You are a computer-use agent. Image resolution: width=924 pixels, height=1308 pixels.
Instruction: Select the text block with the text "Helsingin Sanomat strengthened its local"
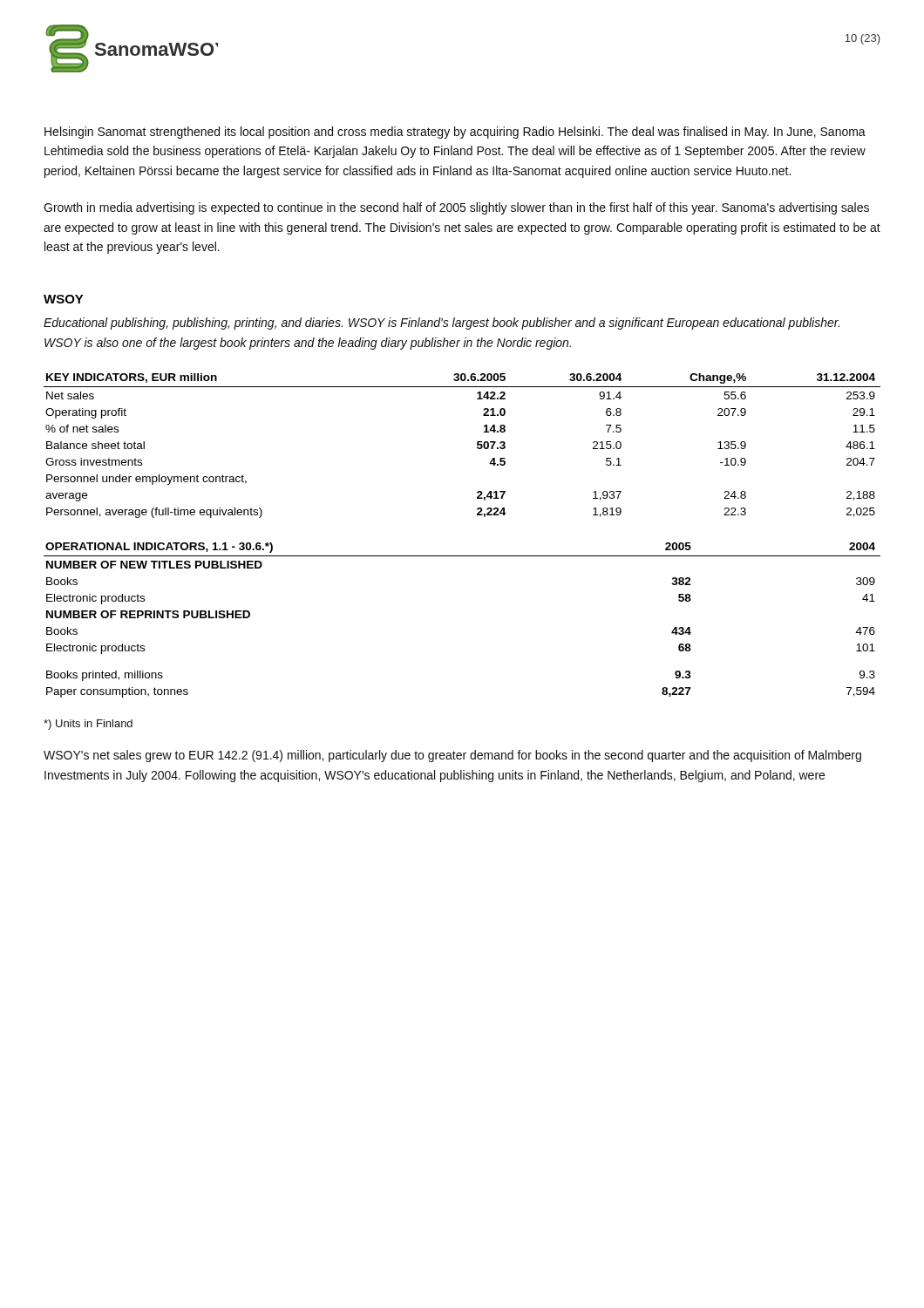tap(454, 151)
